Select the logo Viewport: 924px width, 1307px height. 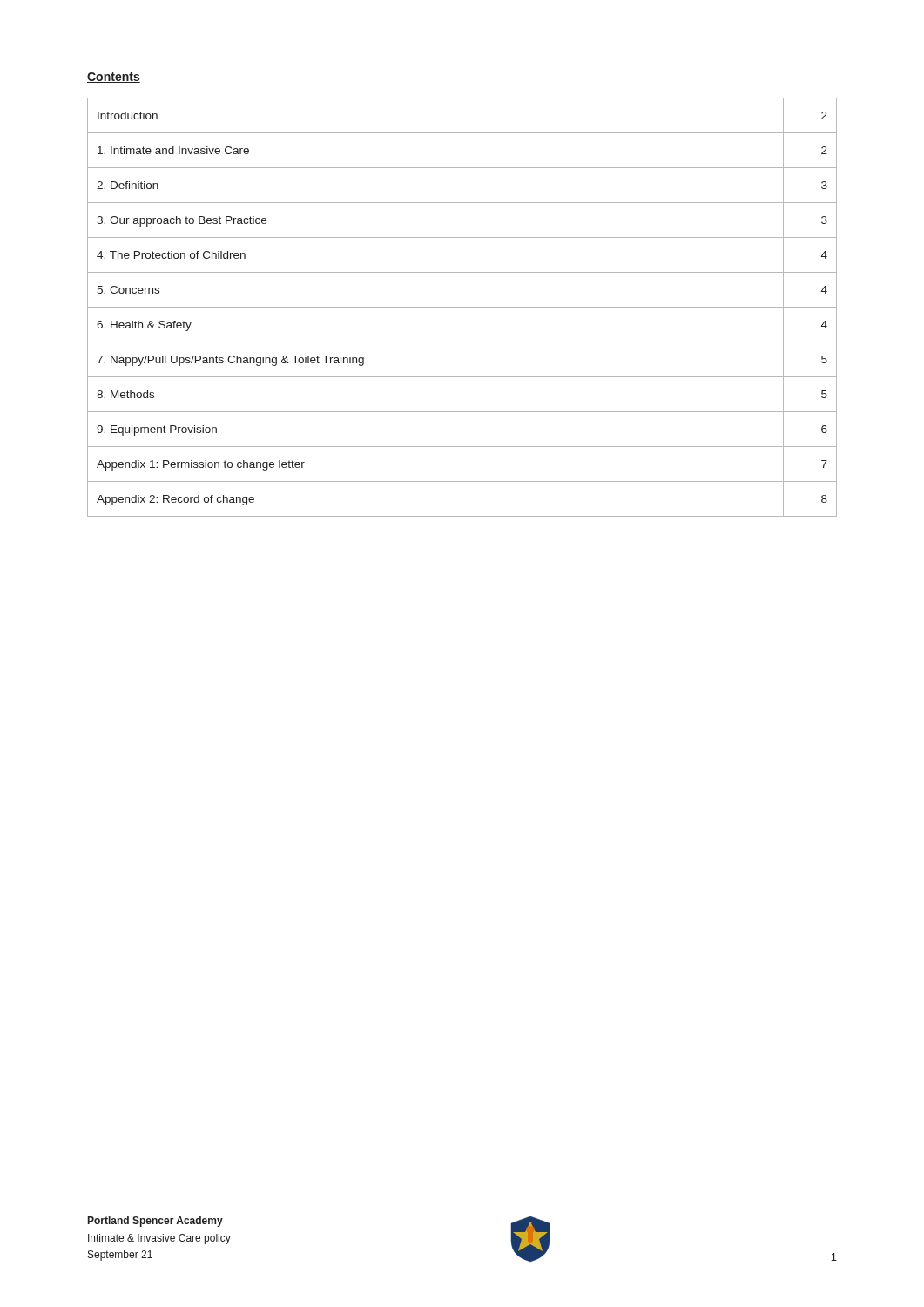pos(531,1239)
